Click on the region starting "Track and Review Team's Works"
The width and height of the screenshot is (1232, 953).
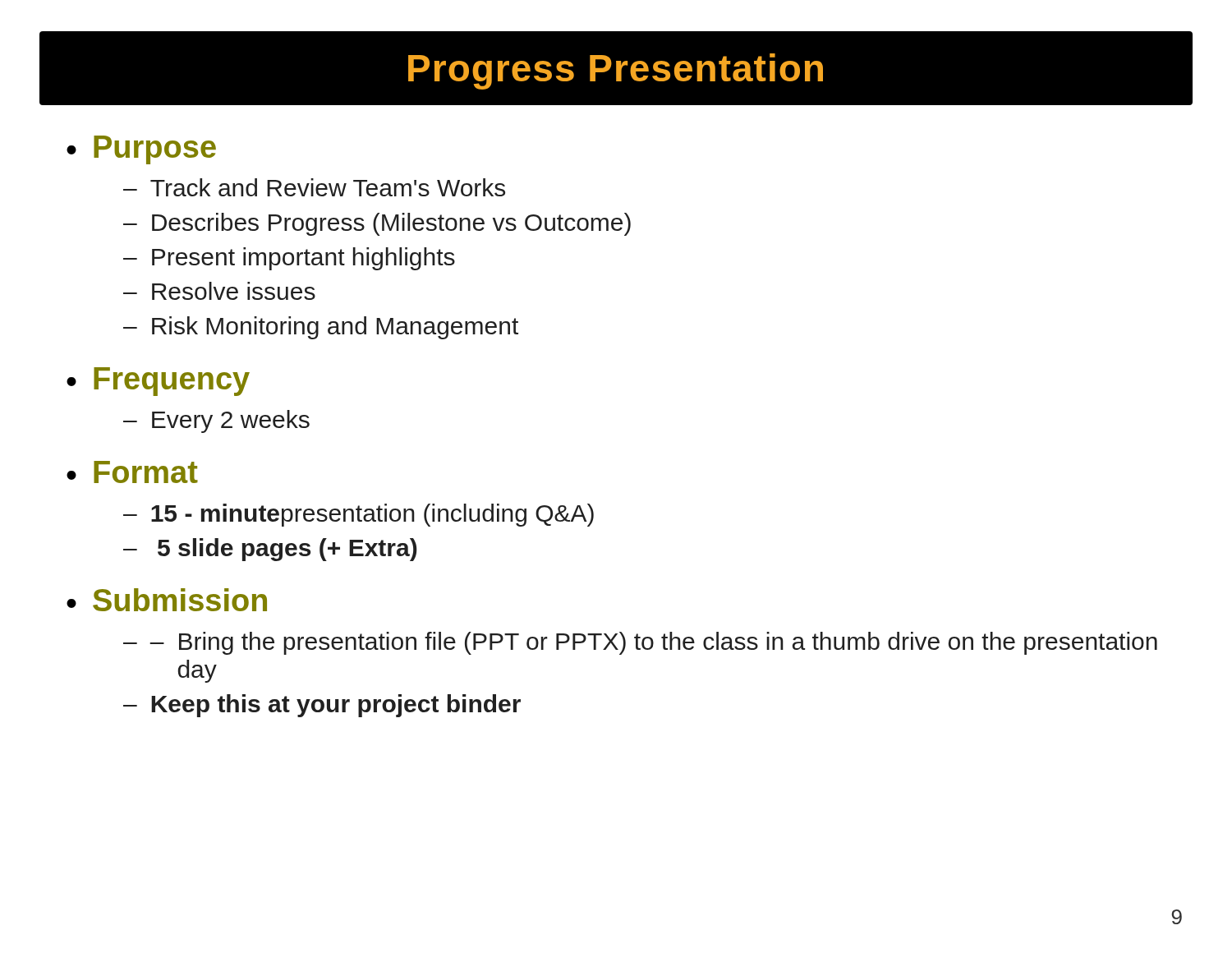coord(328,188)
